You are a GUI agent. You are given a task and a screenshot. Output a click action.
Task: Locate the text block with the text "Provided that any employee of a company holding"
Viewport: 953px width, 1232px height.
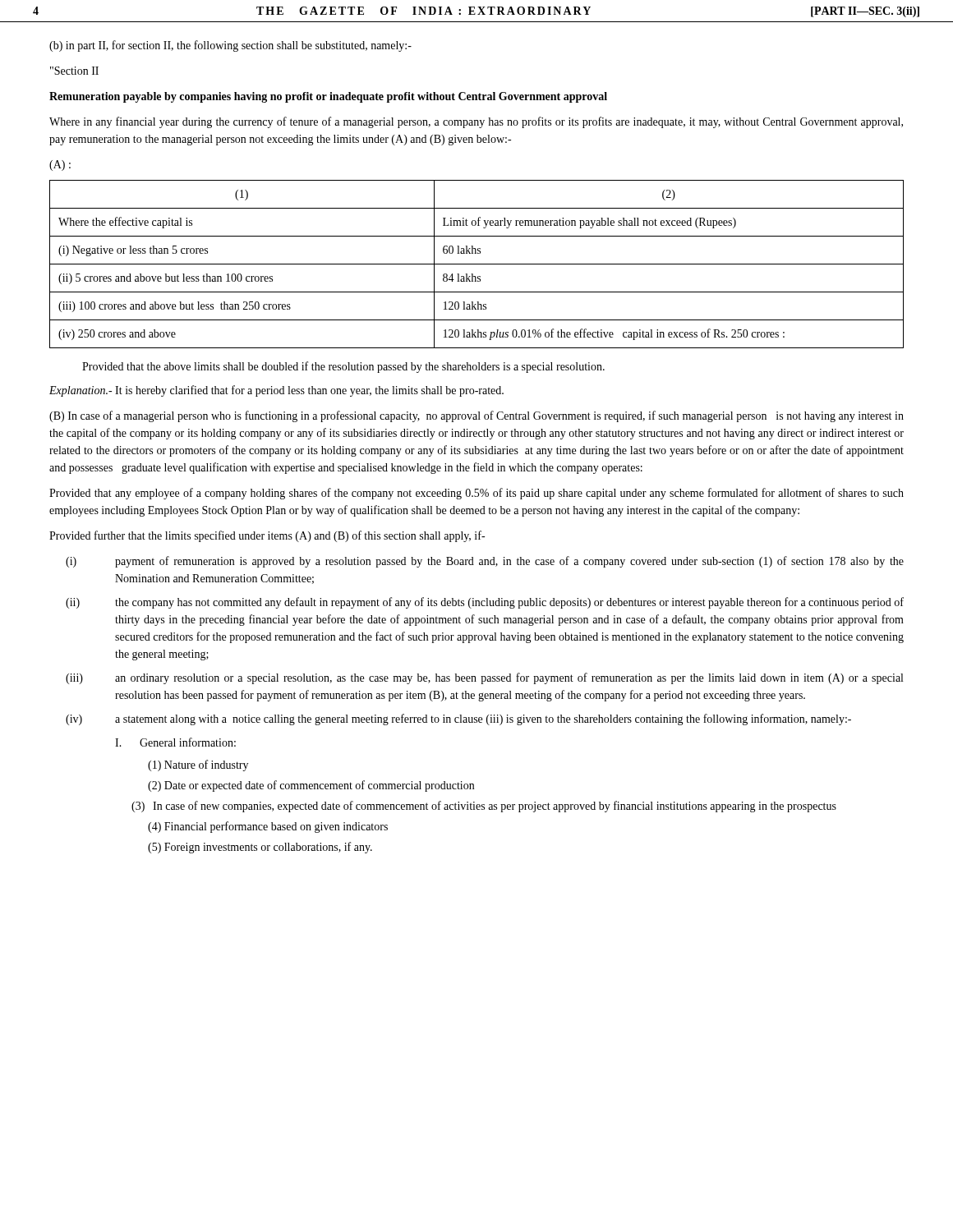476,502
